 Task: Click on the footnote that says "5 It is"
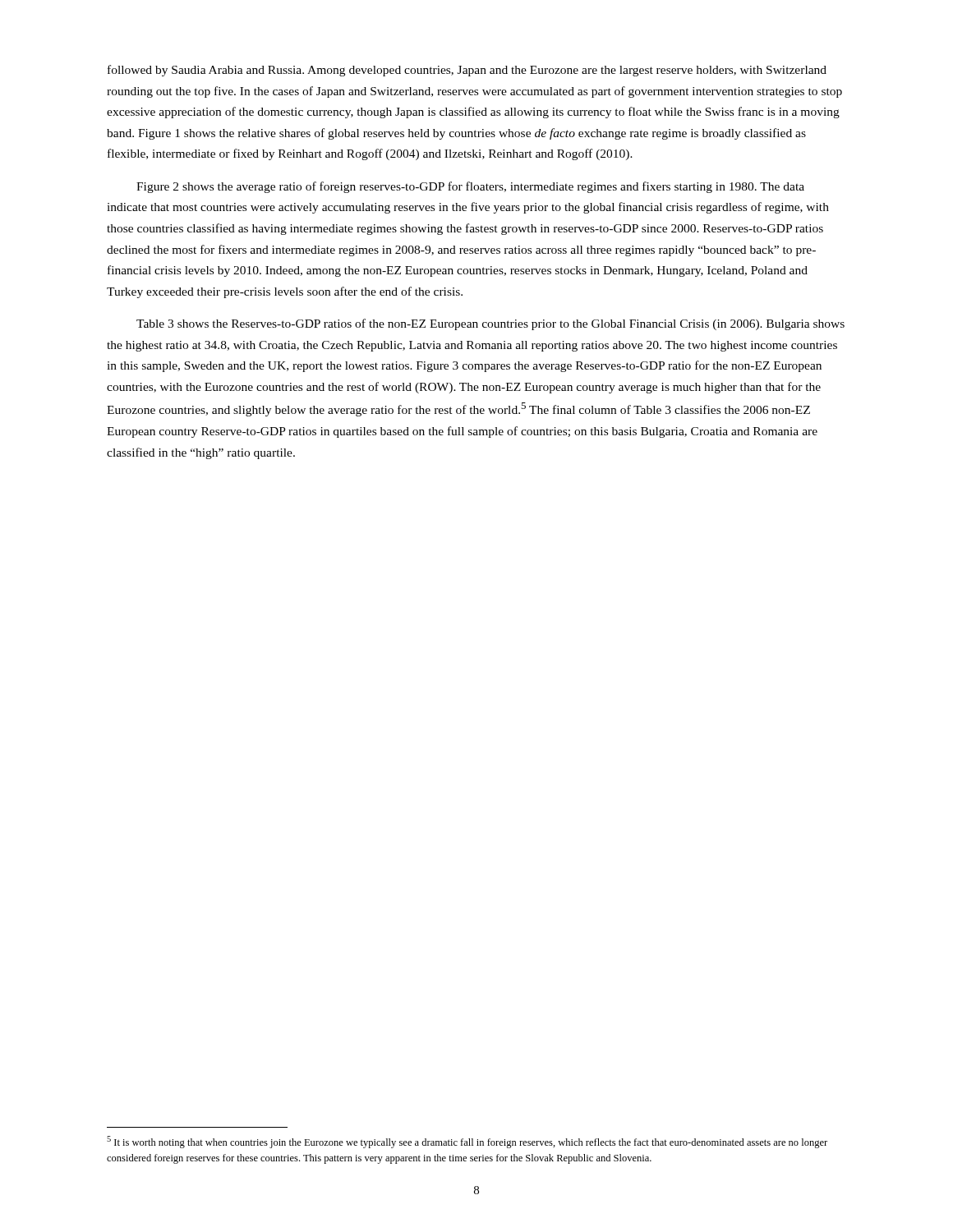[x=467, y=1149]
